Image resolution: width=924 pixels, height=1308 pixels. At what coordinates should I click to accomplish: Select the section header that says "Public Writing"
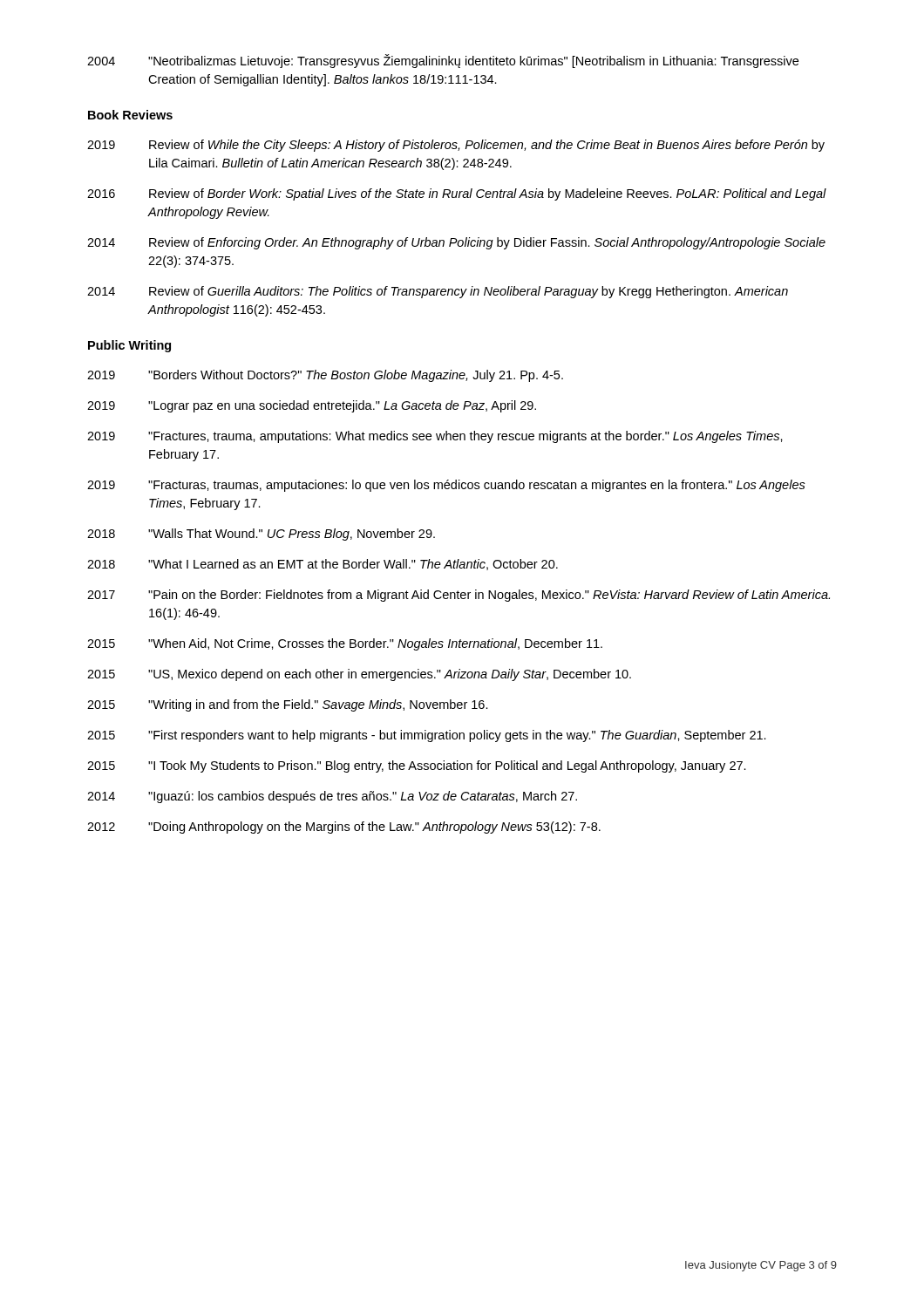coord(129,345)
